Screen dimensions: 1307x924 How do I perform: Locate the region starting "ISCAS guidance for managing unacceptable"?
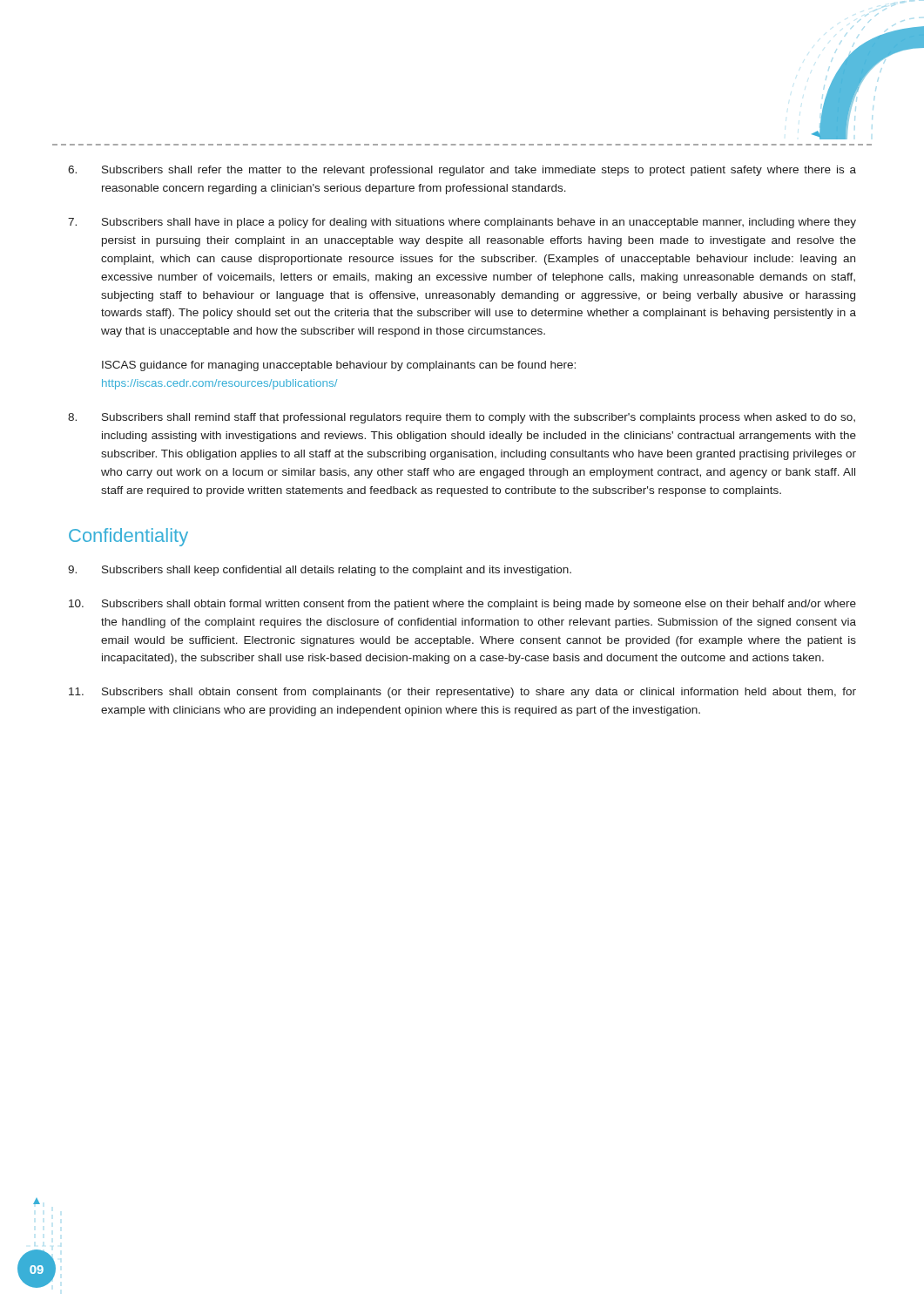click(x=339, y=374)
